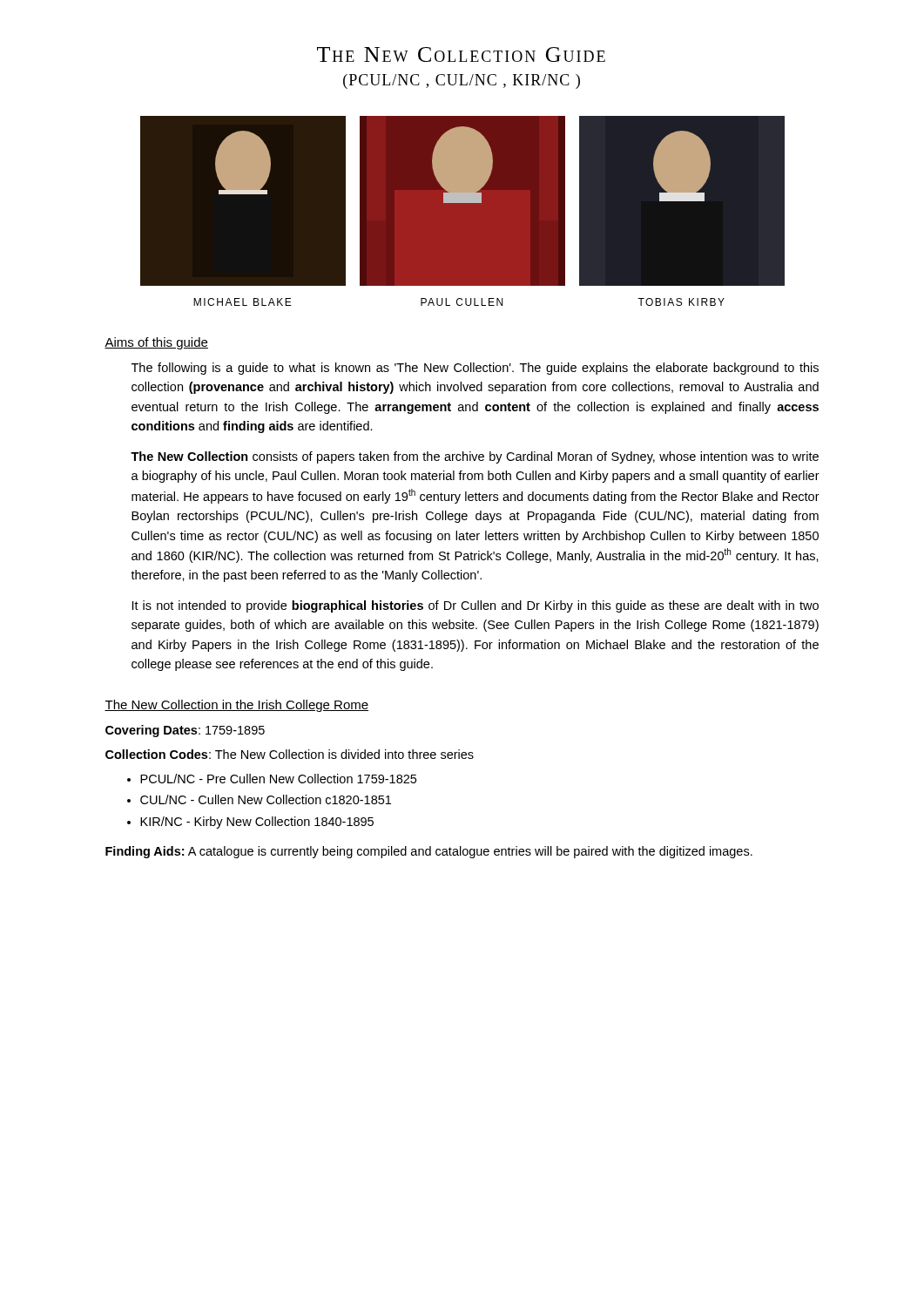Find the region starting "Covering Dates: 1759-1895"
Screen dimensions: 1307x924
click(185, 730)
